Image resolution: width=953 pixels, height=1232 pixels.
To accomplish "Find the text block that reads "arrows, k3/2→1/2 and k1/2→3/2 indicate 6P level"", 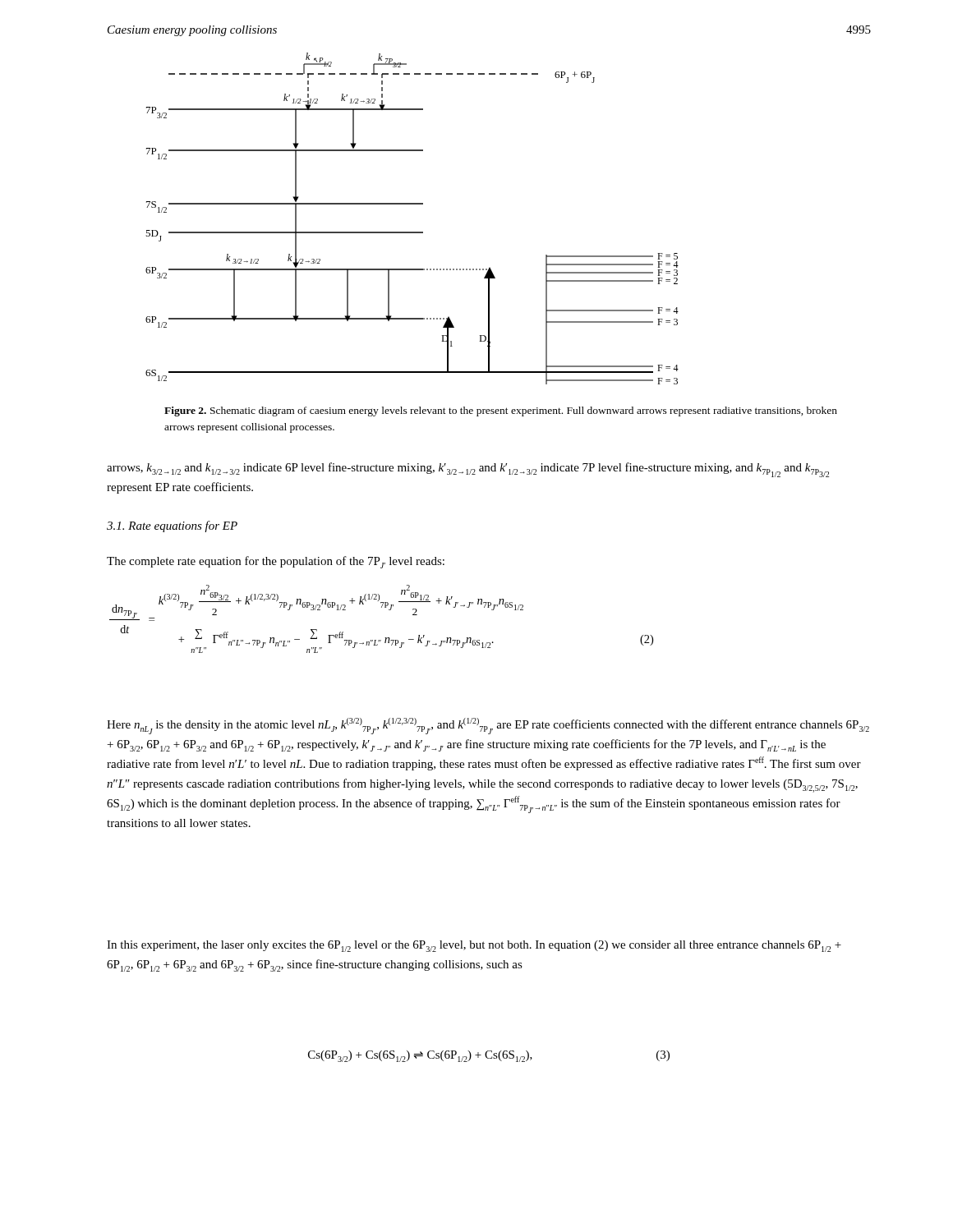I will point(468,477).
